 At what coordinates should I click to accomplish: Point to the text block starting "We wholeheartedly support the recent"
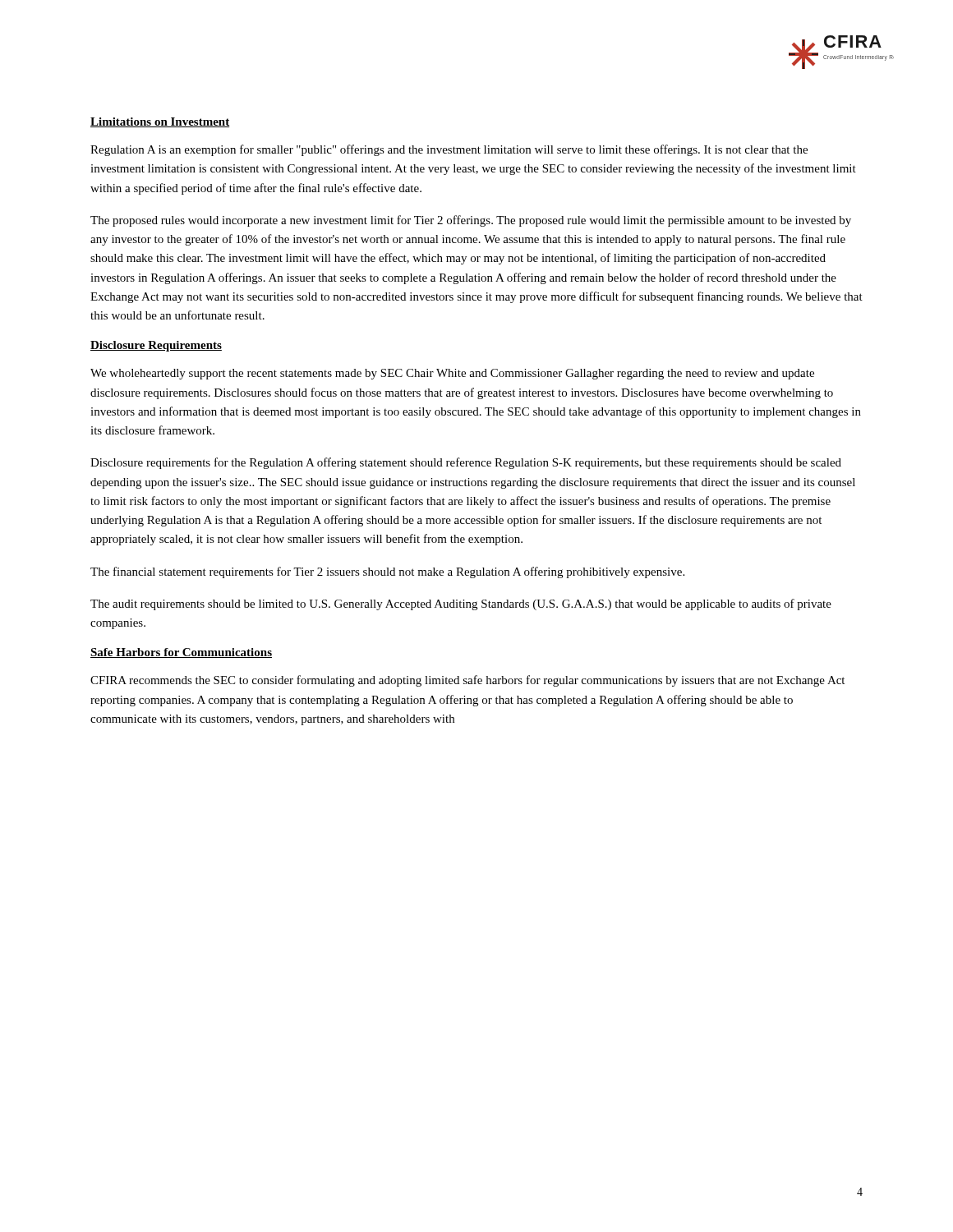click(476, 402)
